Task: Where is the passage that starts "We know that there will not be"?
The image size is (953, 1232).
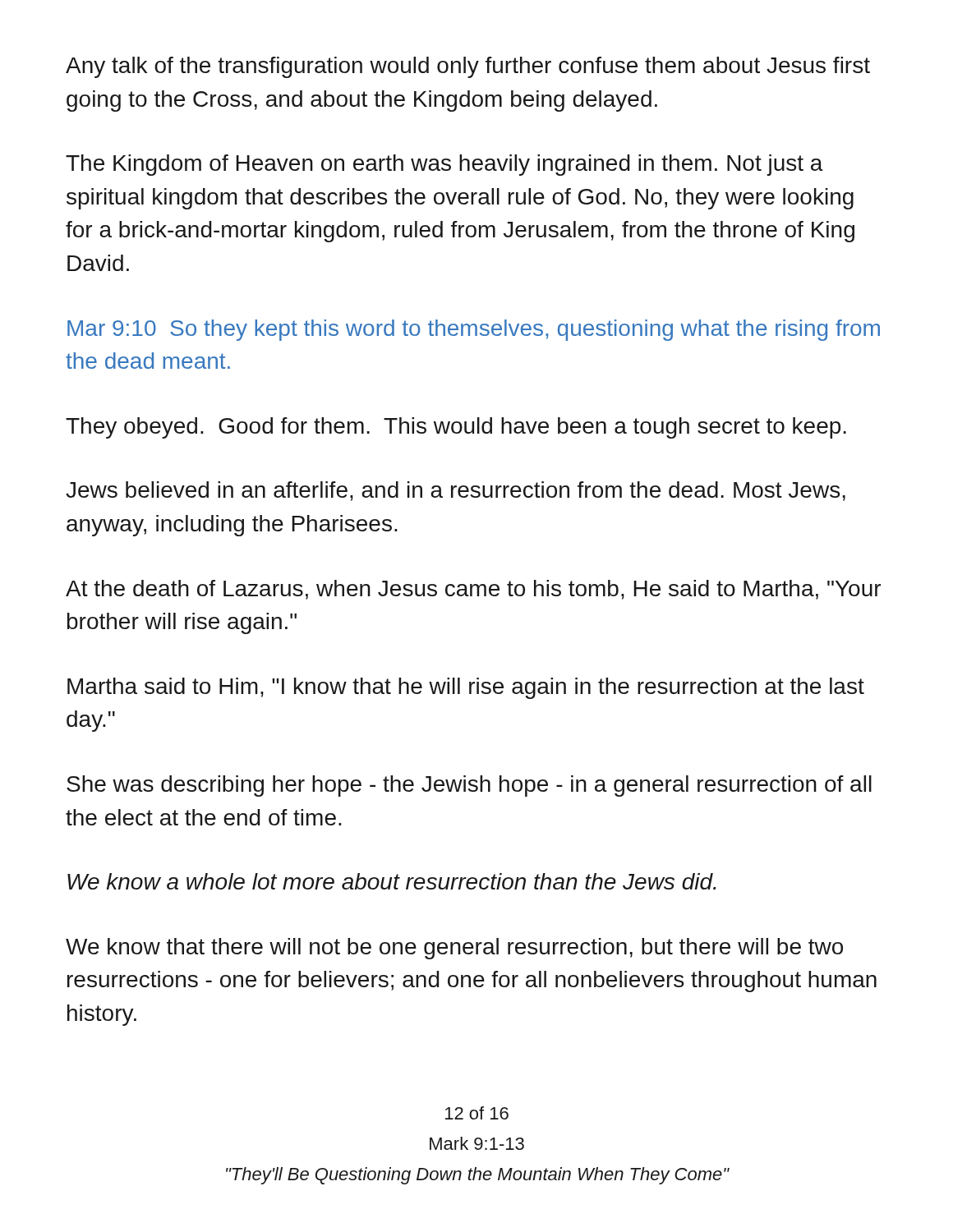Action: click(472, 980)
